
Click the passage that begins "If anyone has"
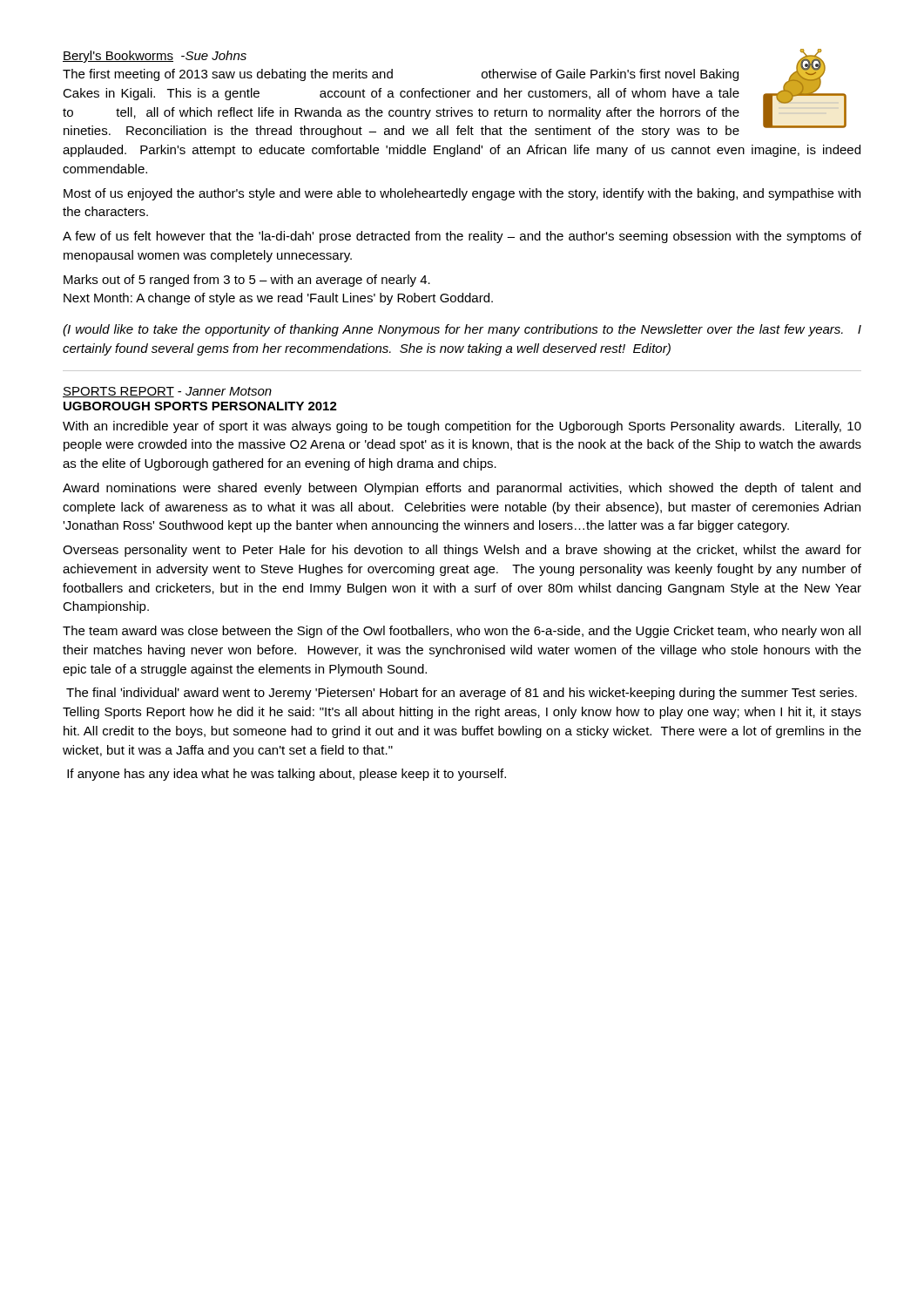coord(285,774)
